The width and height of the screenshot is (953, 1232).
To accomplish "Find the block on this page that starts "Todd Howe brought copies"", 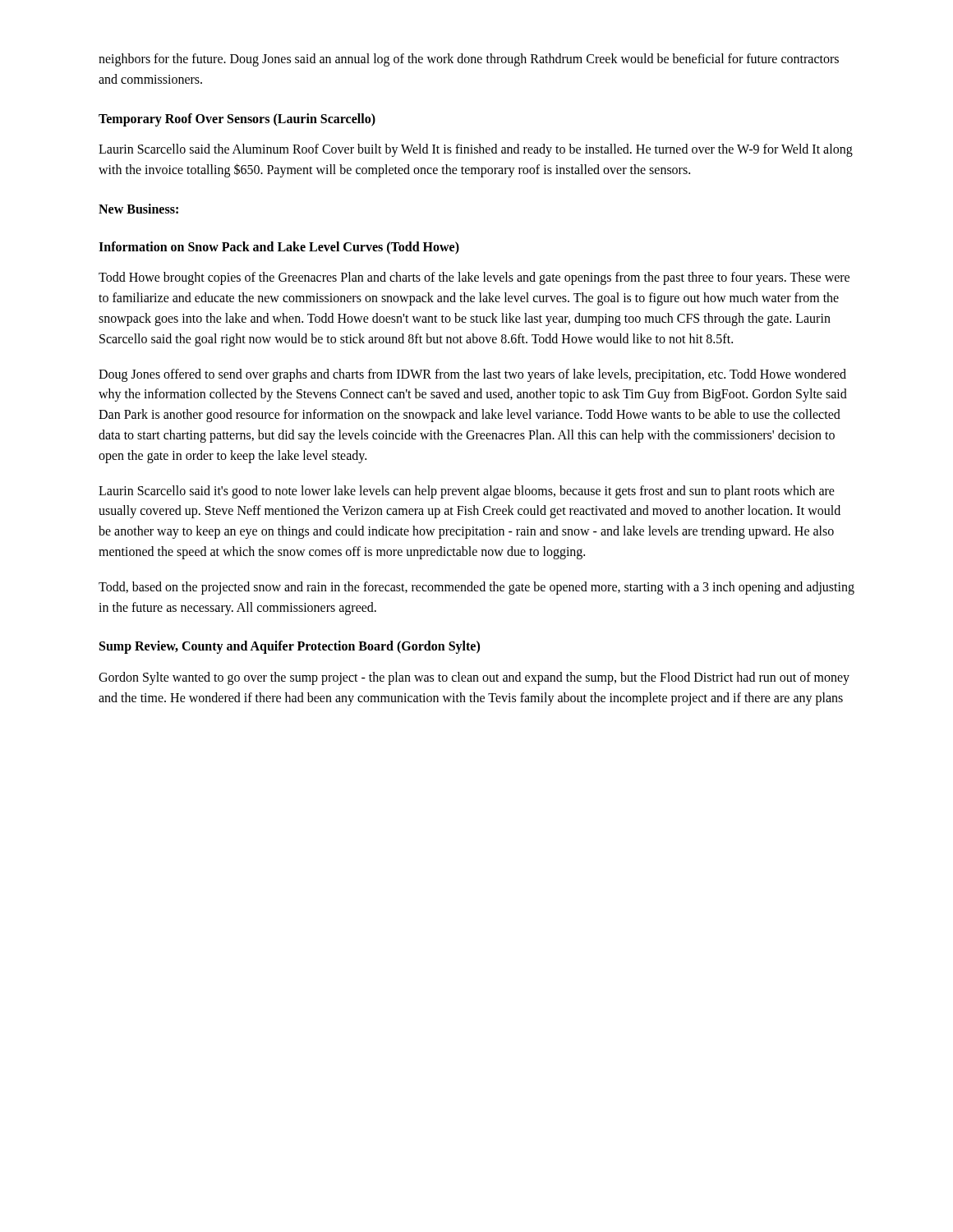I will tap(474, 308).
